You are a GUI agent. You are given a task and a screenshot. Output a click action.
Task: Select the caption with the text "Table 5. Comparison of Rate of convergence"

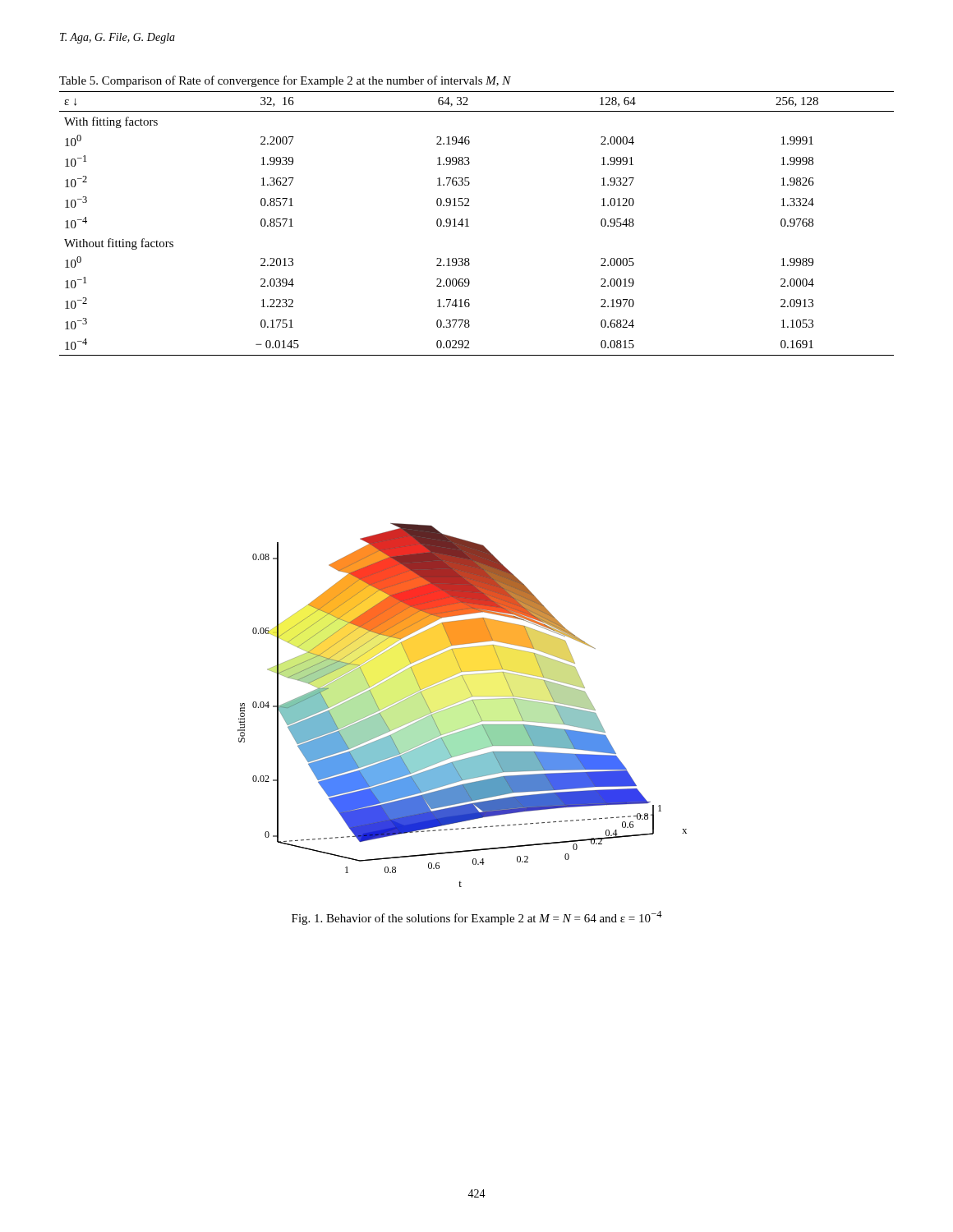[285, 81]
